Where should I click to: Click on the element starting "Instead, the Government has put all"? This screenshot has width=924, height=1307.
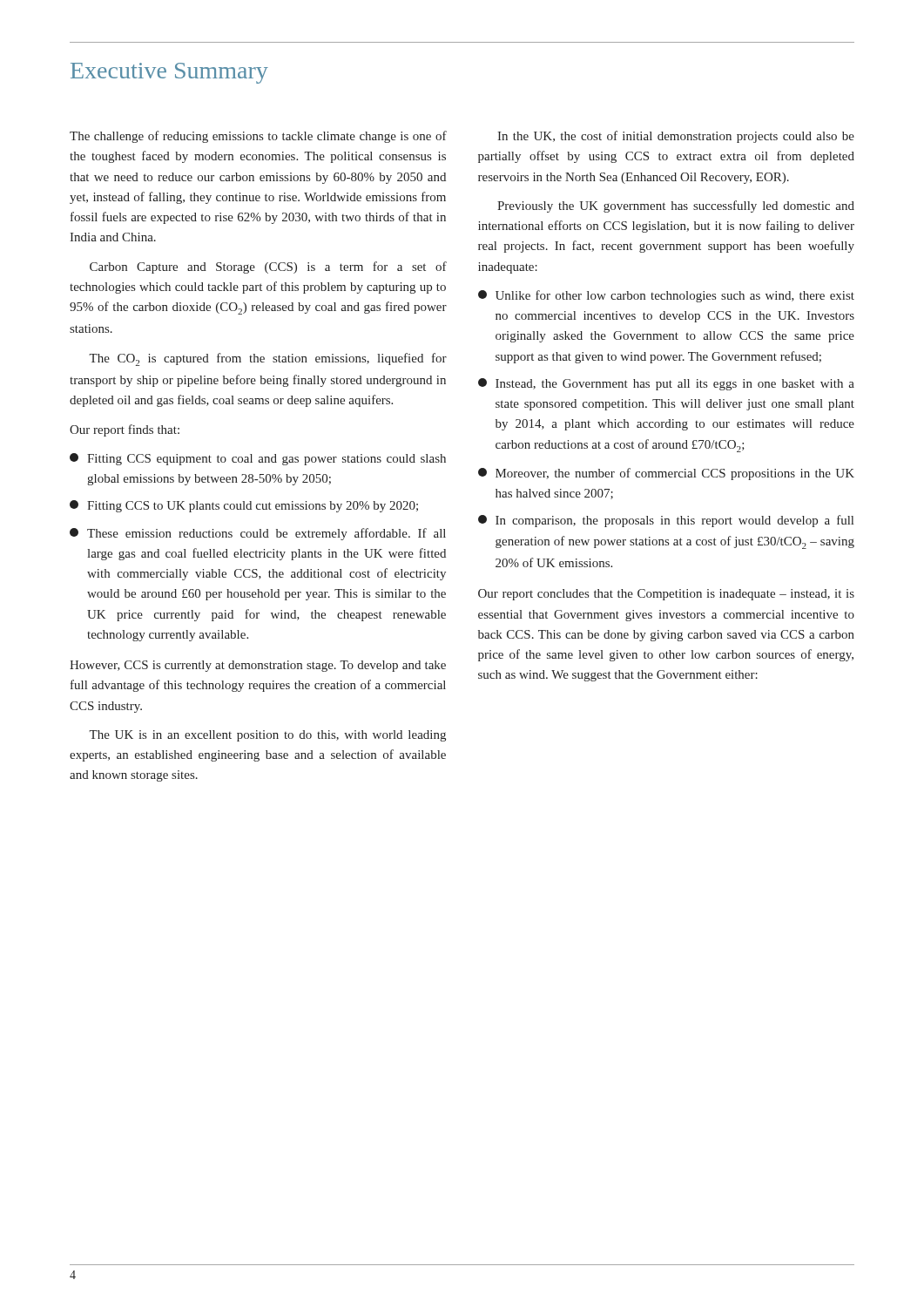click(x=666, y=415)
